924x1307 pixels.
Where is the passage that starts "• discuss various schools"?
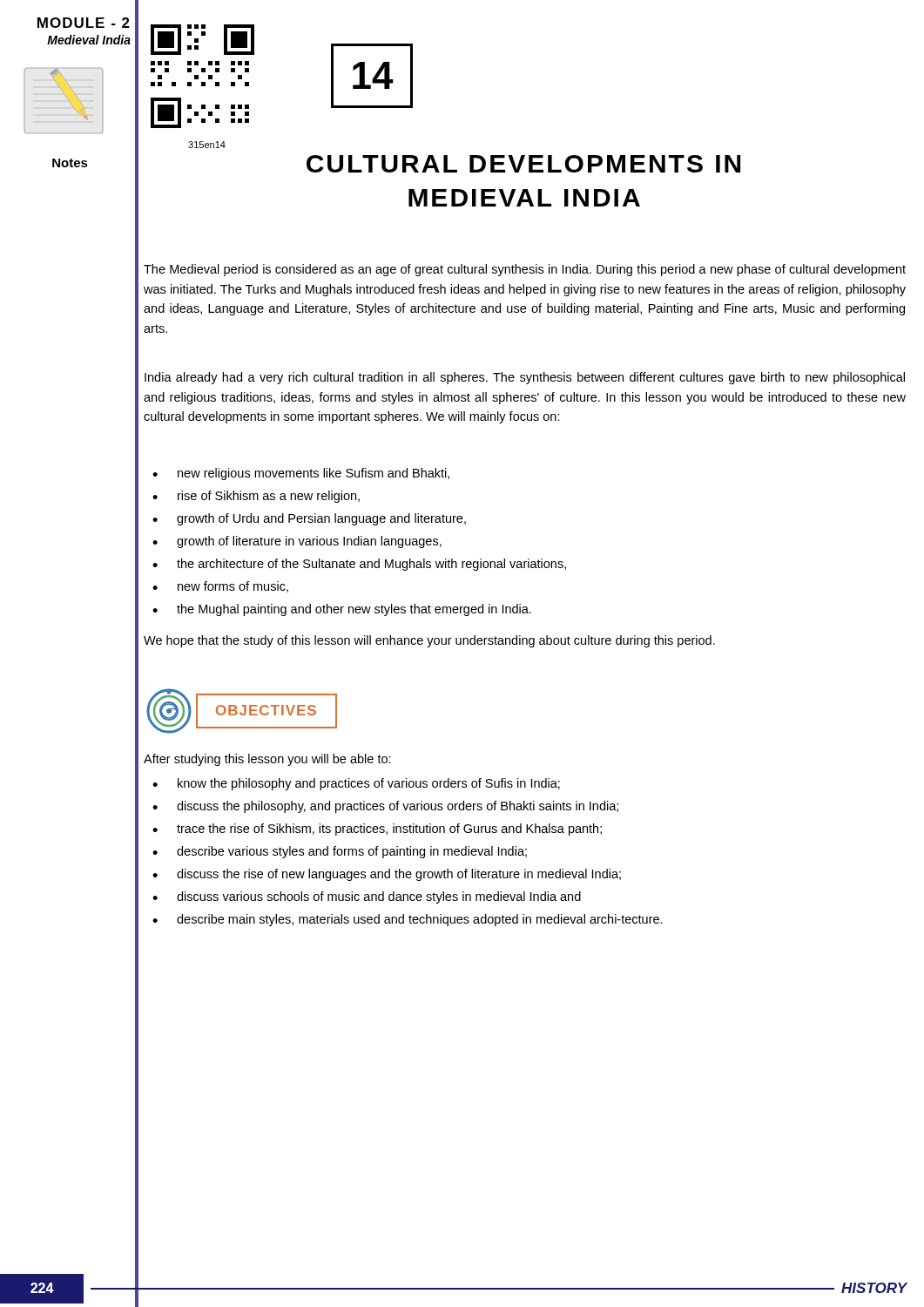(367, 899)
